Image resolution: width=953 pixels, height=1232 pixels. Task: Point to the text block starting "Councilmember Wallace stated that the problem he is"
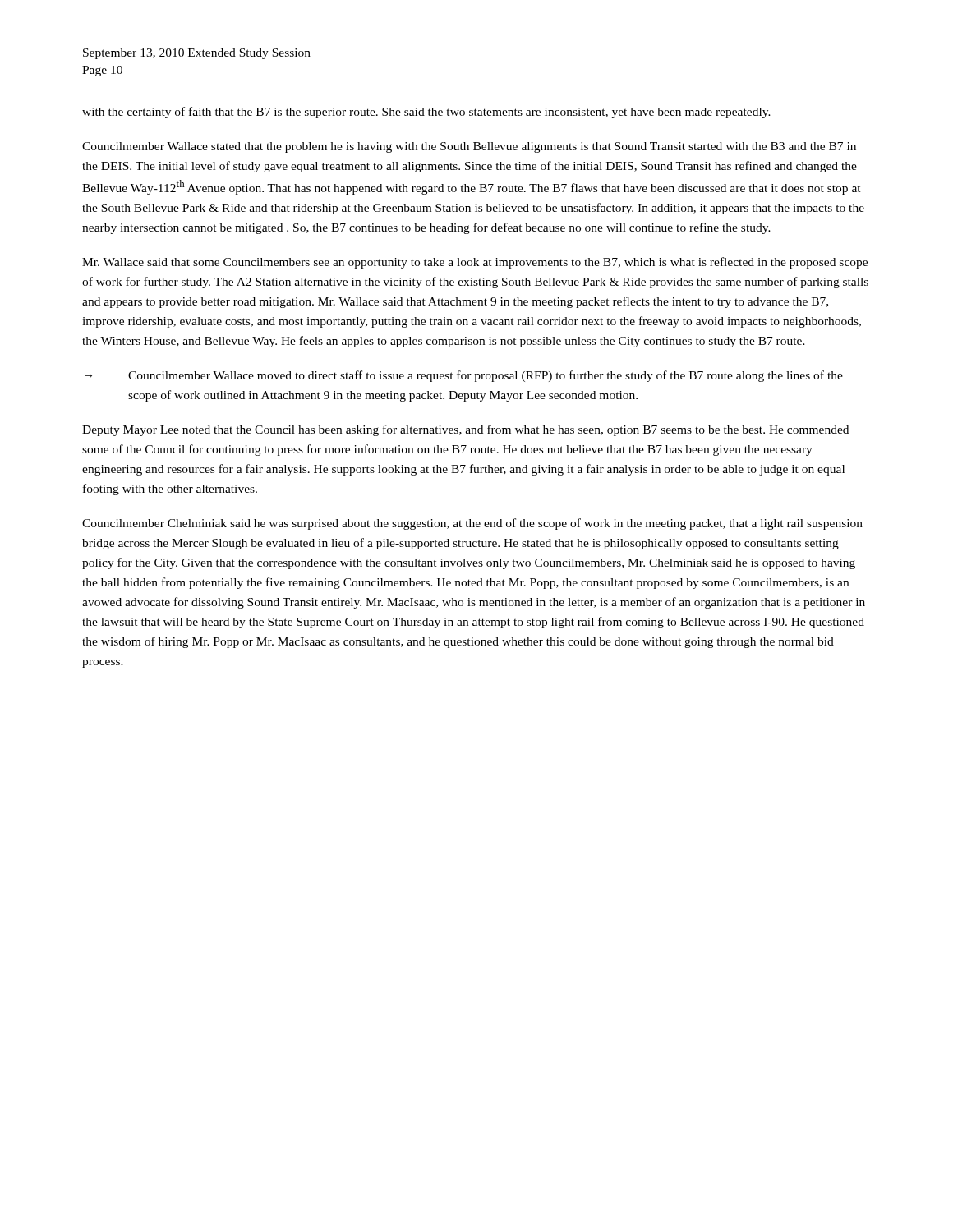473,186
